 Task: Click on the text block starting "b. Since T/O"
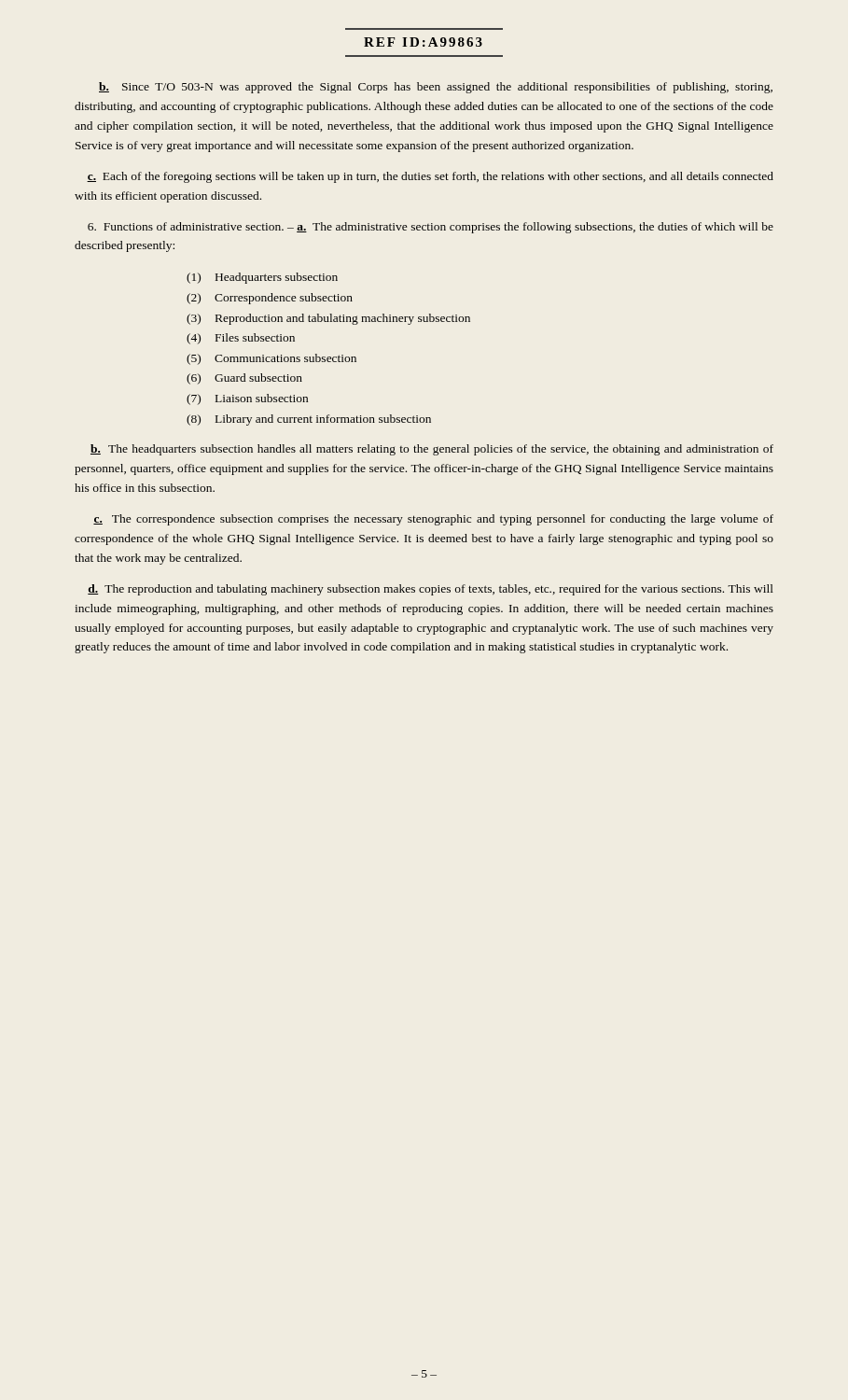424,116
